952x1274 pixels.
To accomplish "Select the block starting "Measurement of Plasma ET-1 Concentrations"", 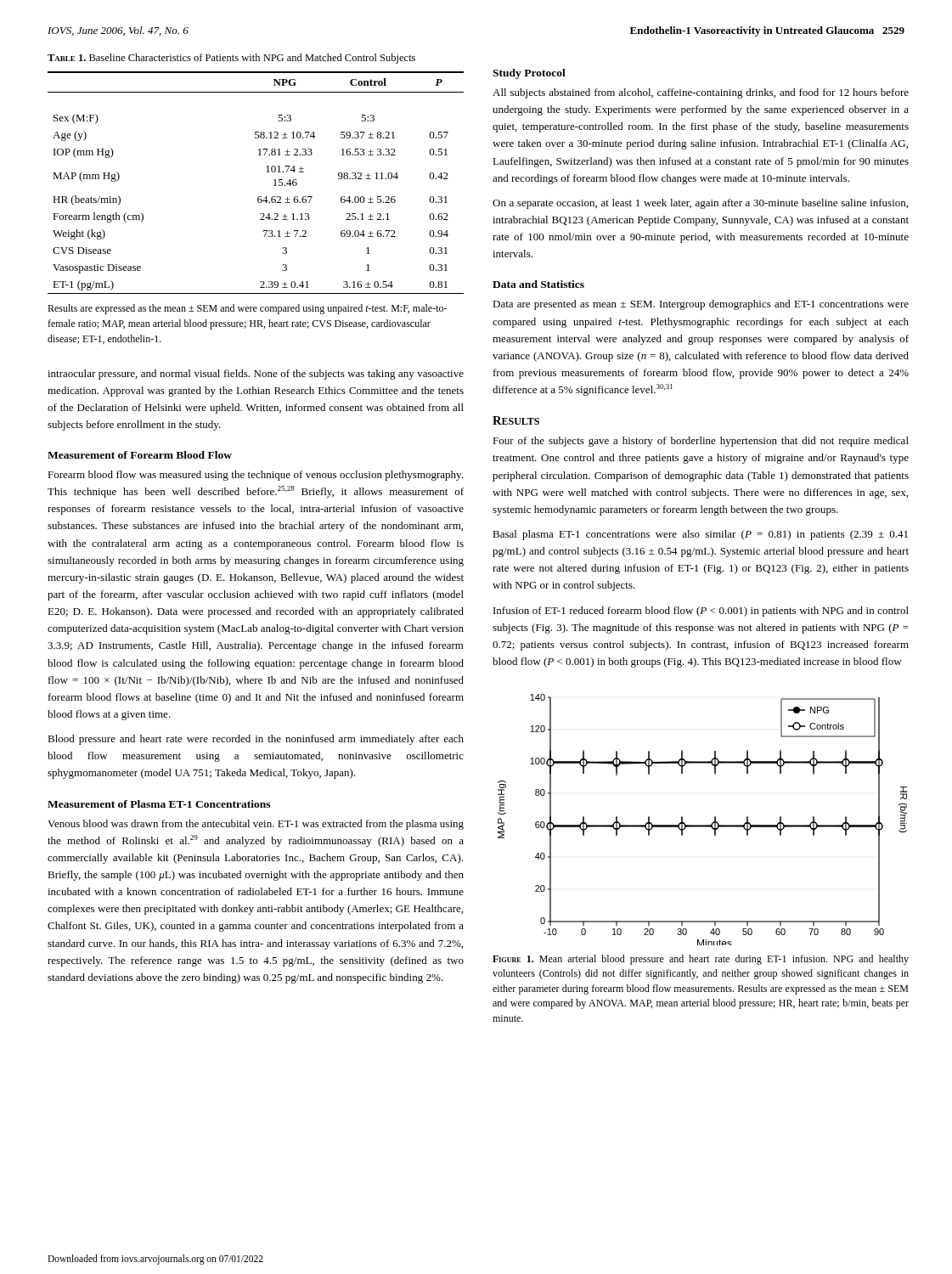I will pyautogui.click(x=159, y=804).
